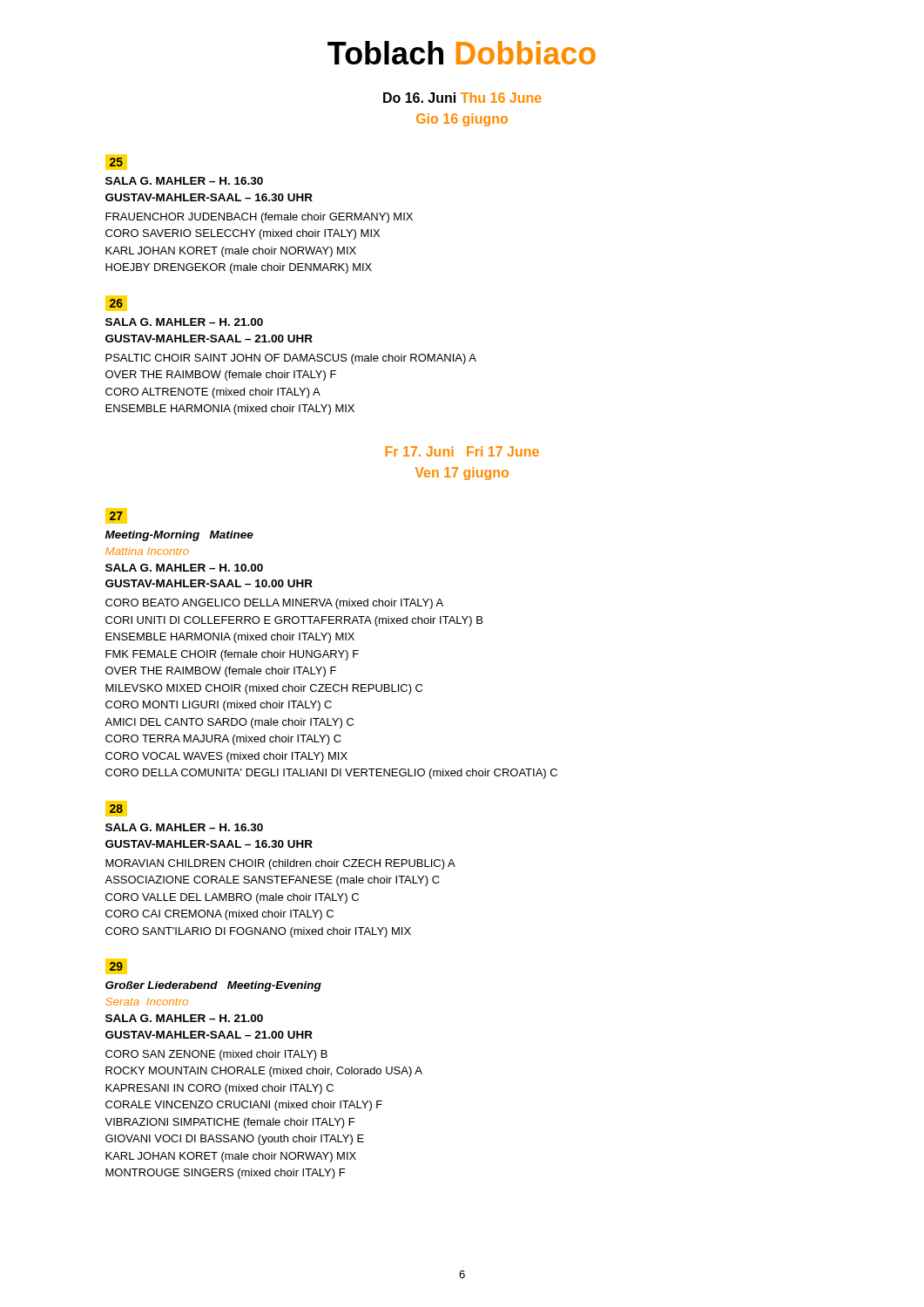Click on the list item with the text "27 Meeting-Morning Matinee Mattina"
The height and width of the screenshot is (1307, 924).
tap(116, 516)
